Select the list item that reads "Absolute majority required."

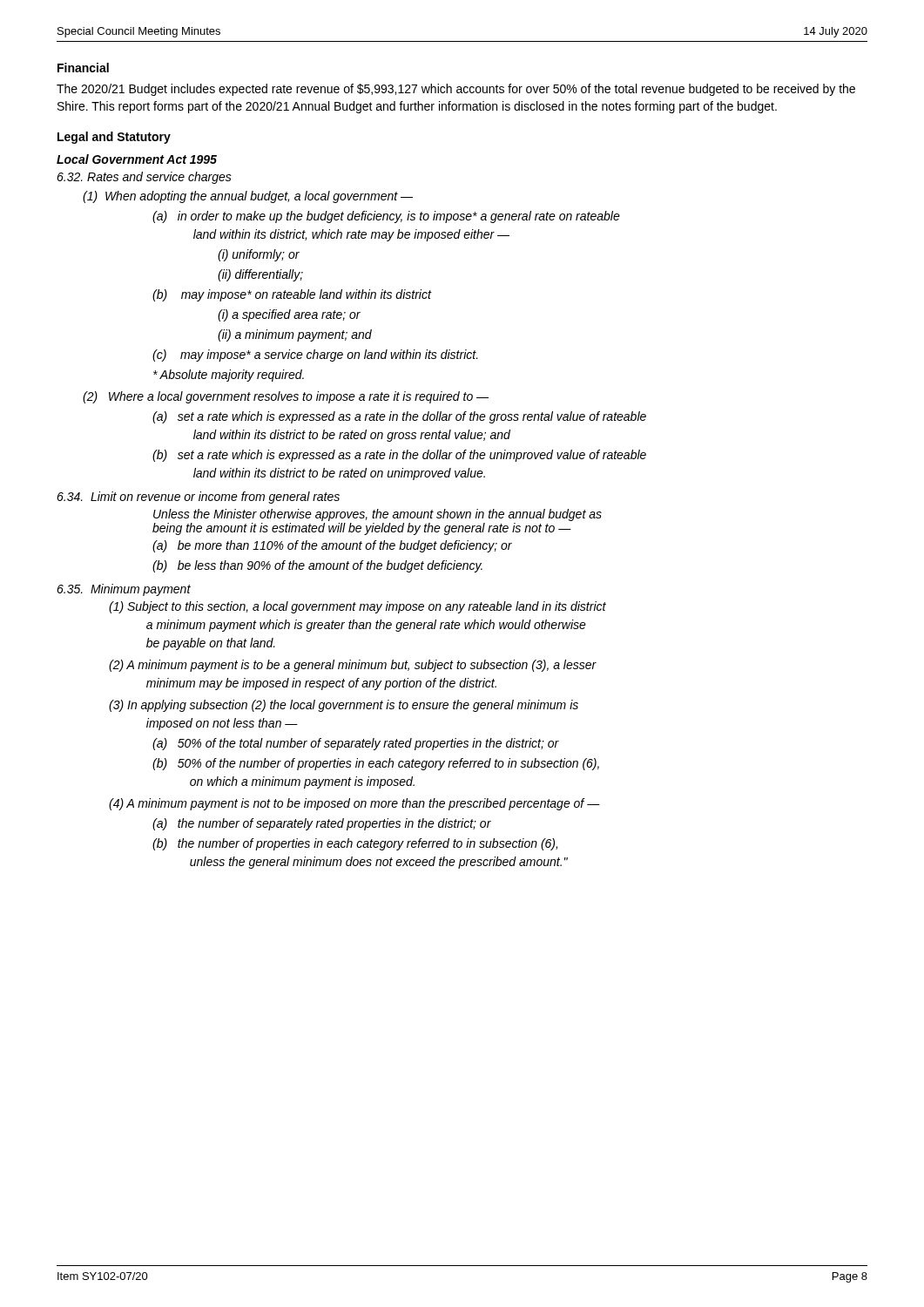[229, 374]
